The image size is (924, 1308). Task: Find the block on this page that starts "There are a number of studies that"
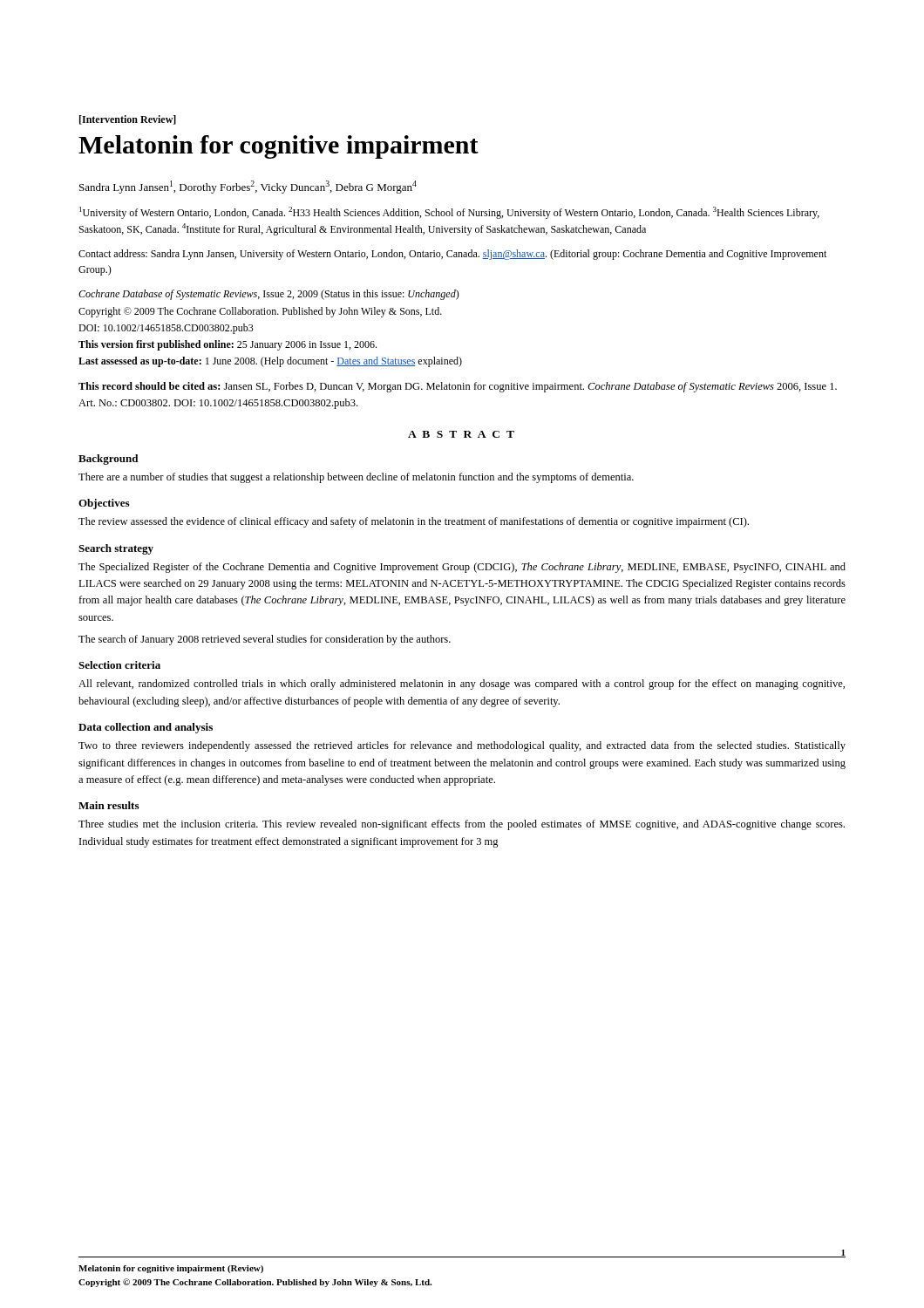point(356,477)
